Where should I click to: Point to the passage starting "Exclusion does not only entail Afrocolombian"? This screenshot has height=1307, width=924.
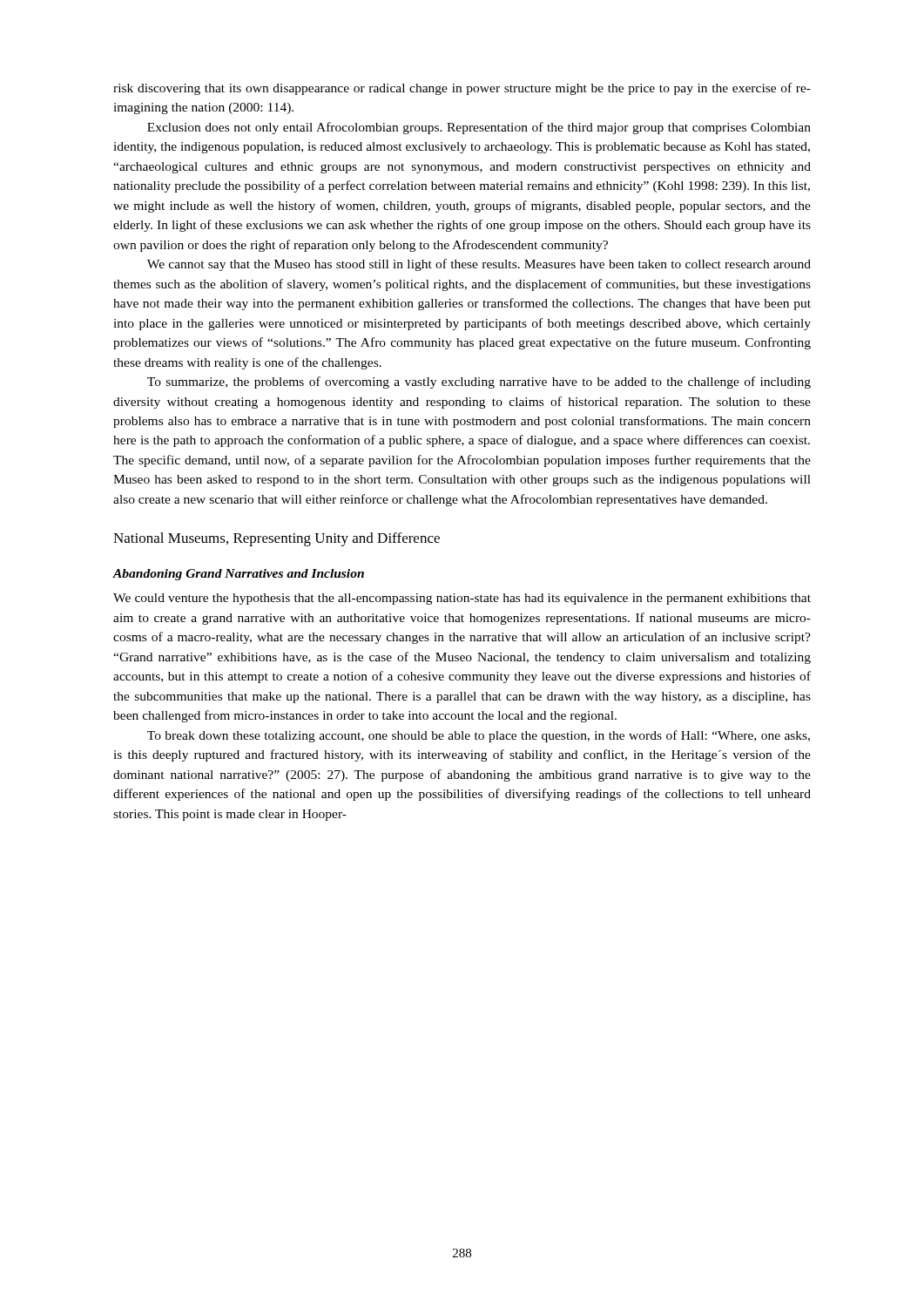tap(462, 186)
